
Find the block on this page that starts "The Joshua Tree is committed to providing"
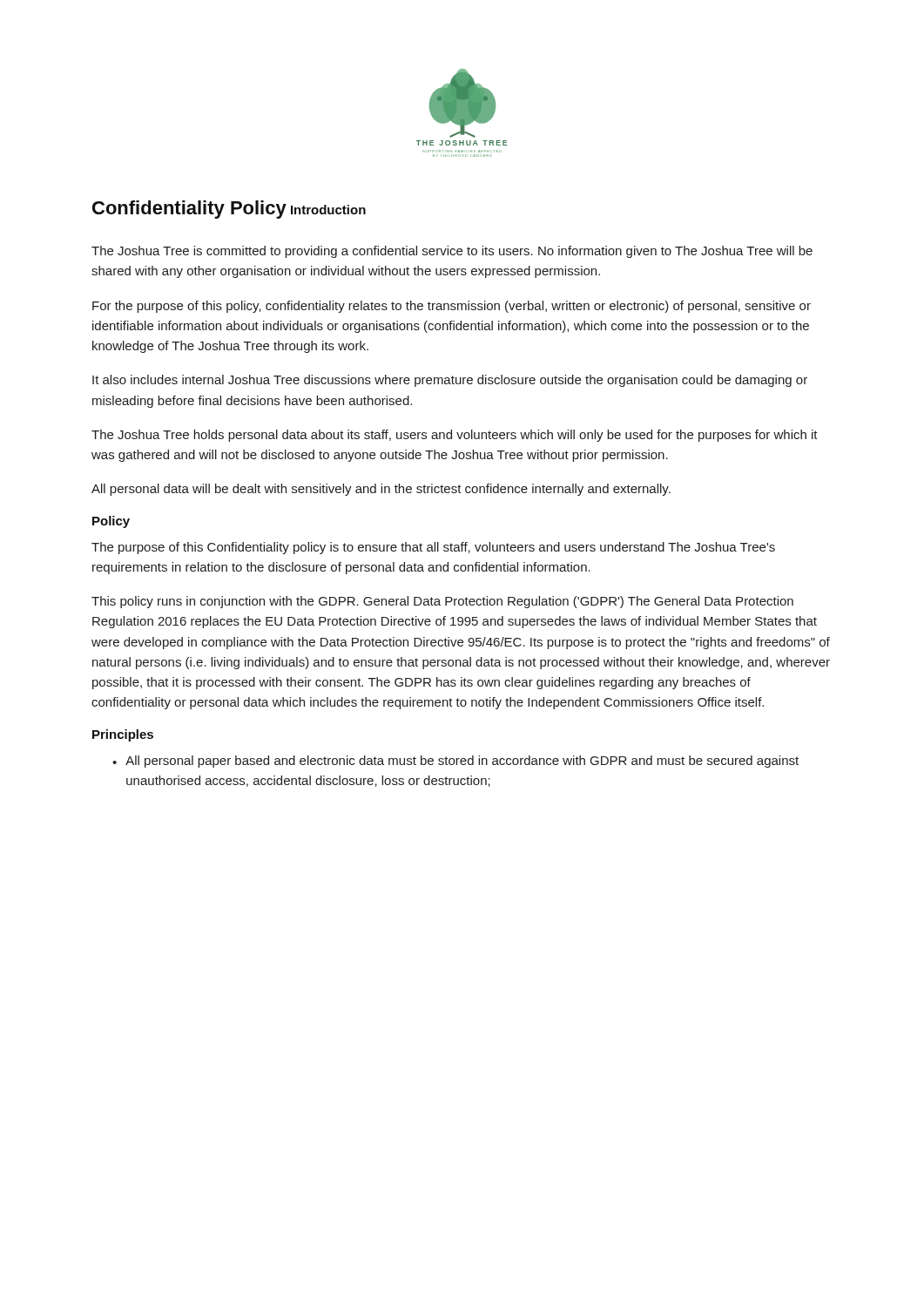(x=462, y=261)
